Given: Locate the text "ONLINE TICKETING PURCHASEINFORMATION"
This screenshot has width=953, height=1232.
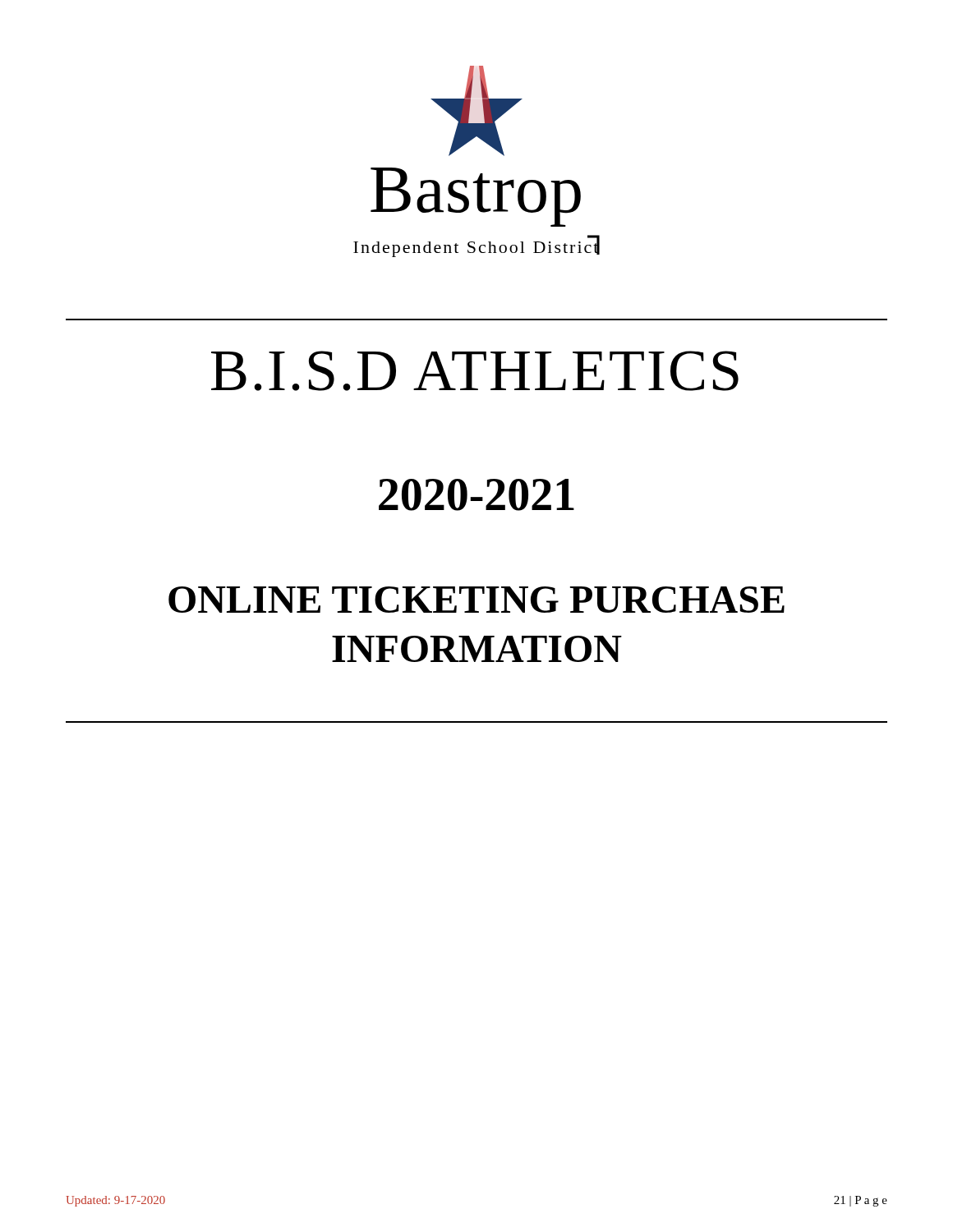Looking at the screenshot, I should click(x=476, y=624).
